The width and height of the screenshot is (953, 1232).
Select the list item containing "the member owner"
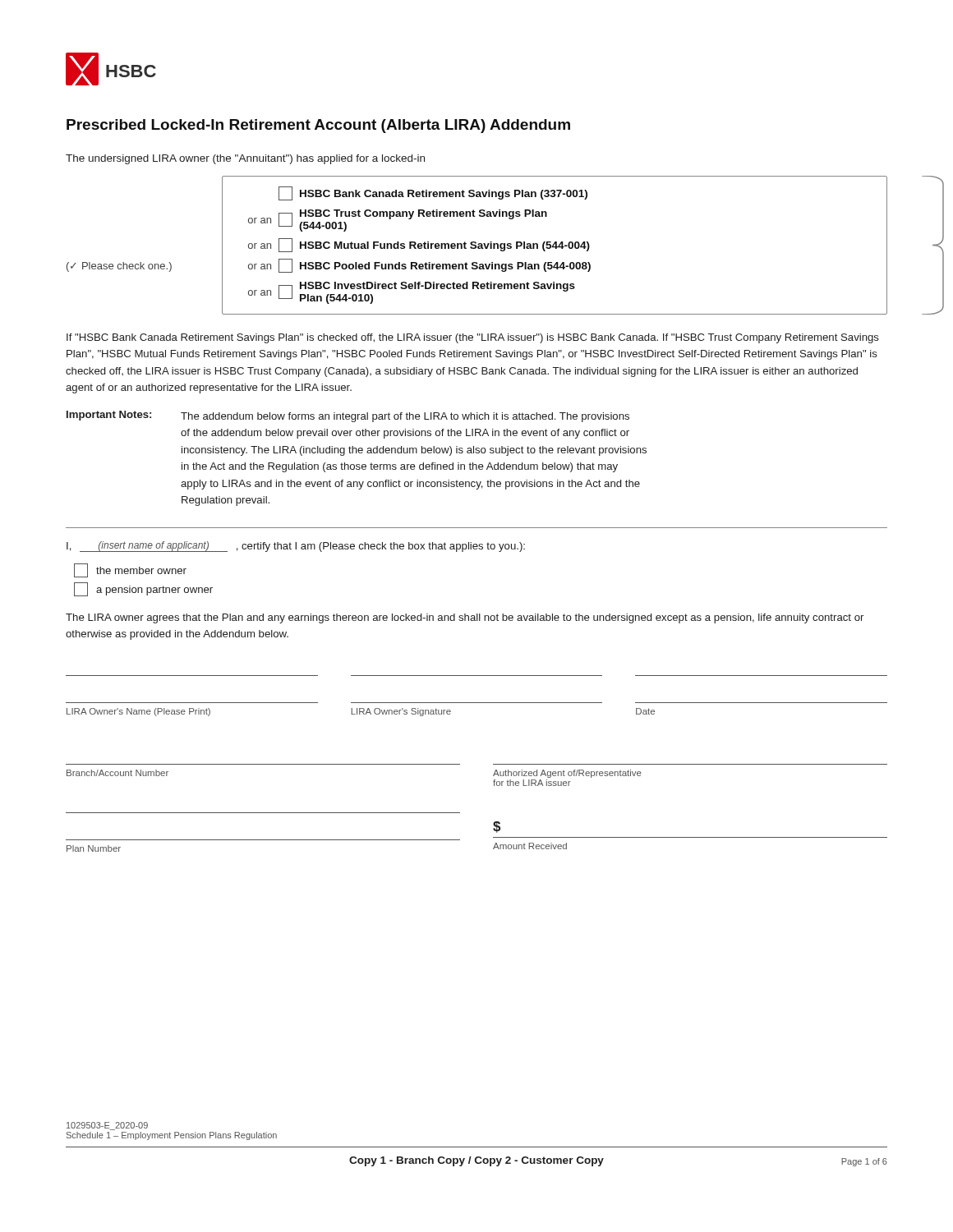130,570
